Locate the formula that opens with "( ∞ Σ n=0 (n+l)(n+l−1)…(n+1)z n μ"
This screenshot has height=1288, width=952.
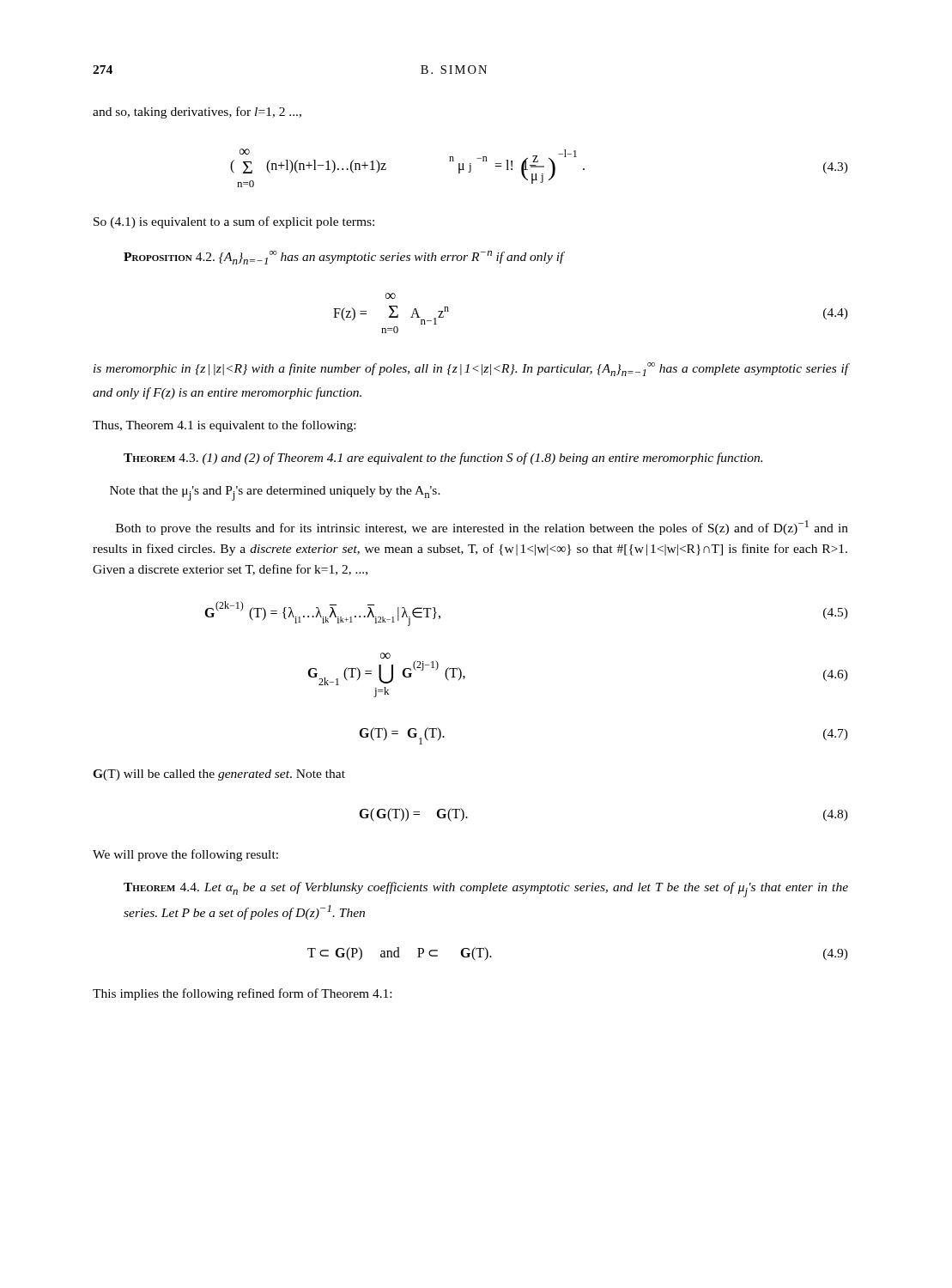tap(539, 167)
